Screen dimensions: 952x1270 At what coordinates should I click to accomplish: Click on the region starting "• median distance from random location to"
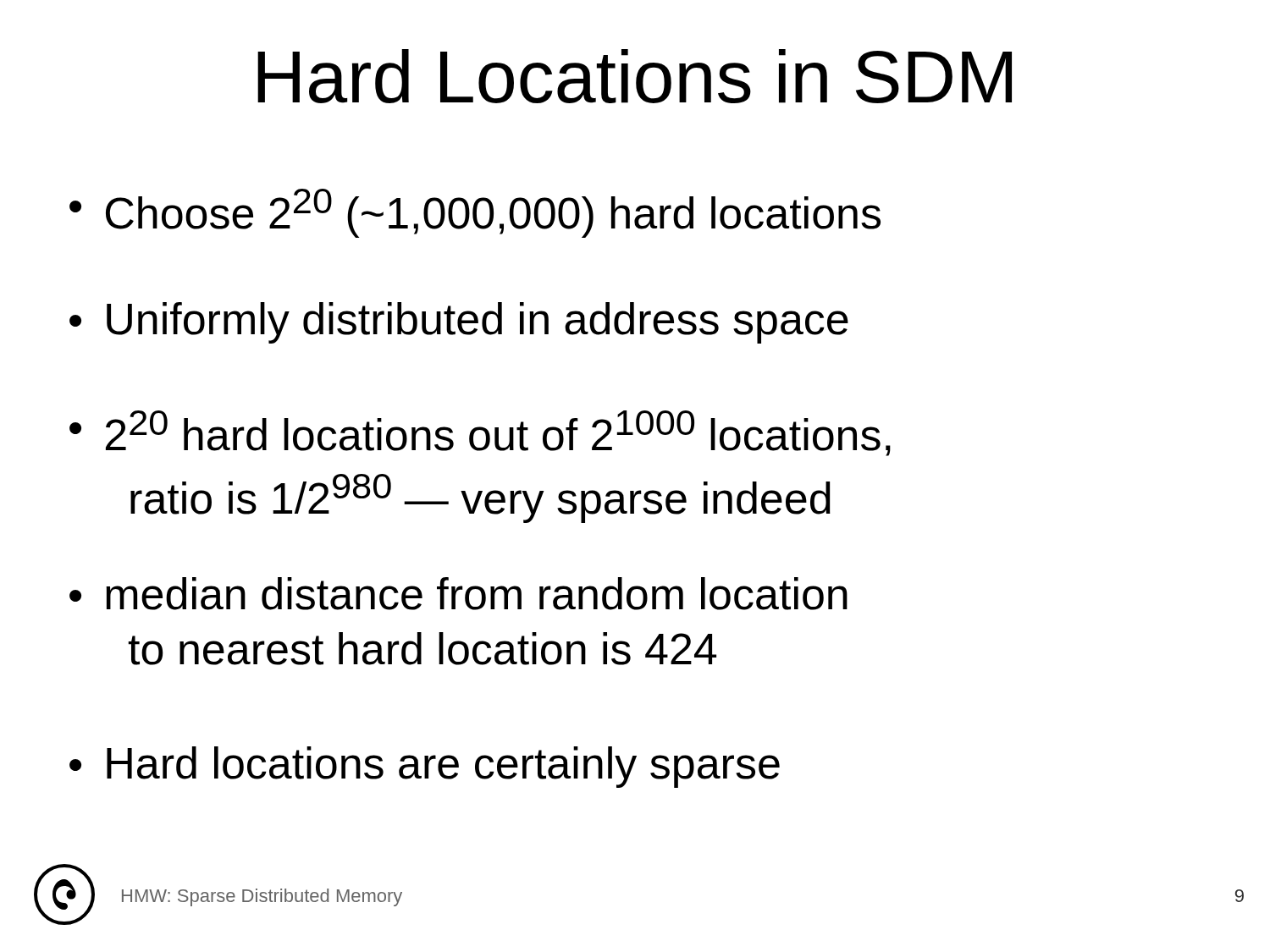pos(459,622)
